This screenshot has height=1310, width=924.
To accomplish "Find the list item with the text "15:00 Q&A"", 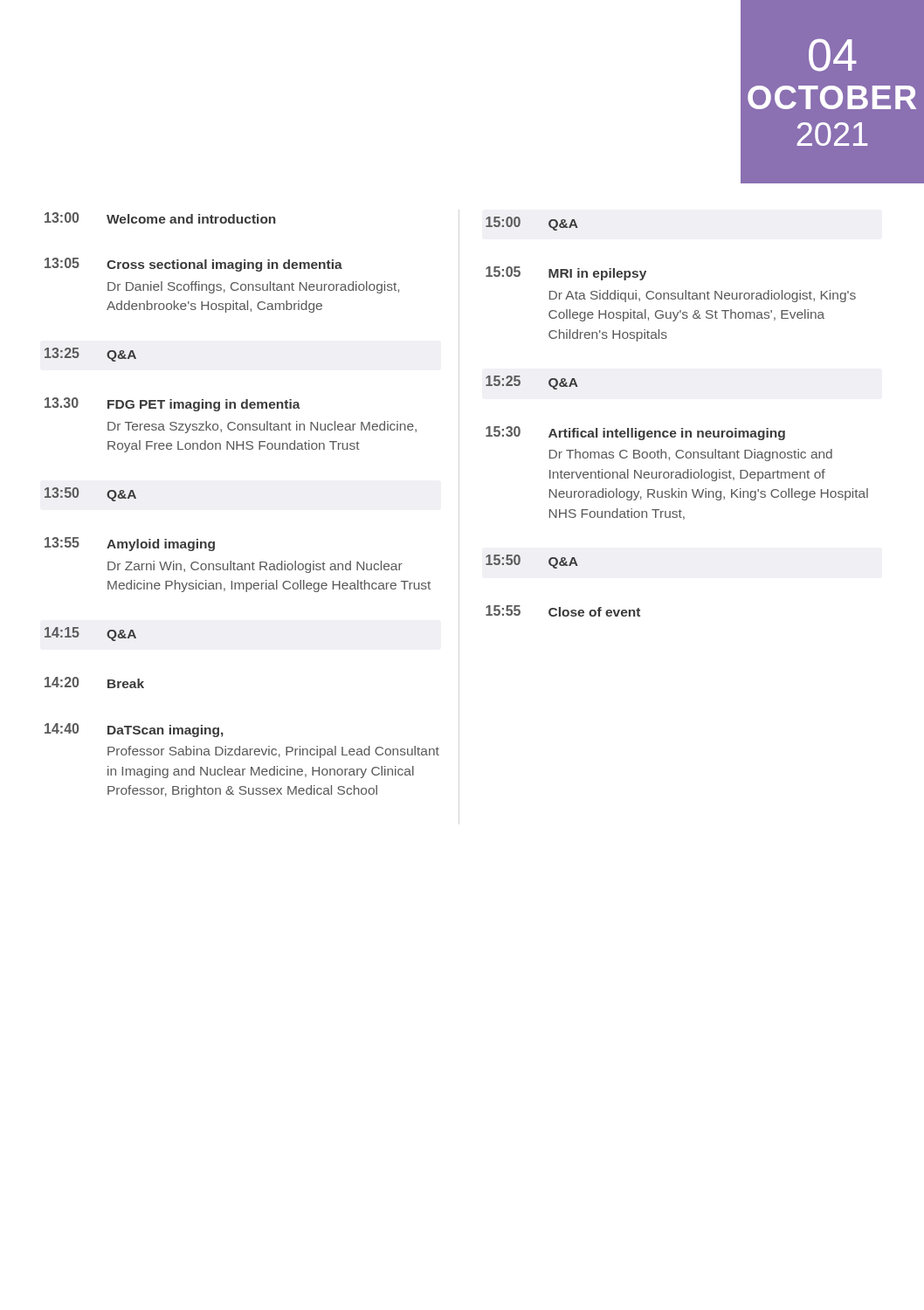I will (503, 226).
